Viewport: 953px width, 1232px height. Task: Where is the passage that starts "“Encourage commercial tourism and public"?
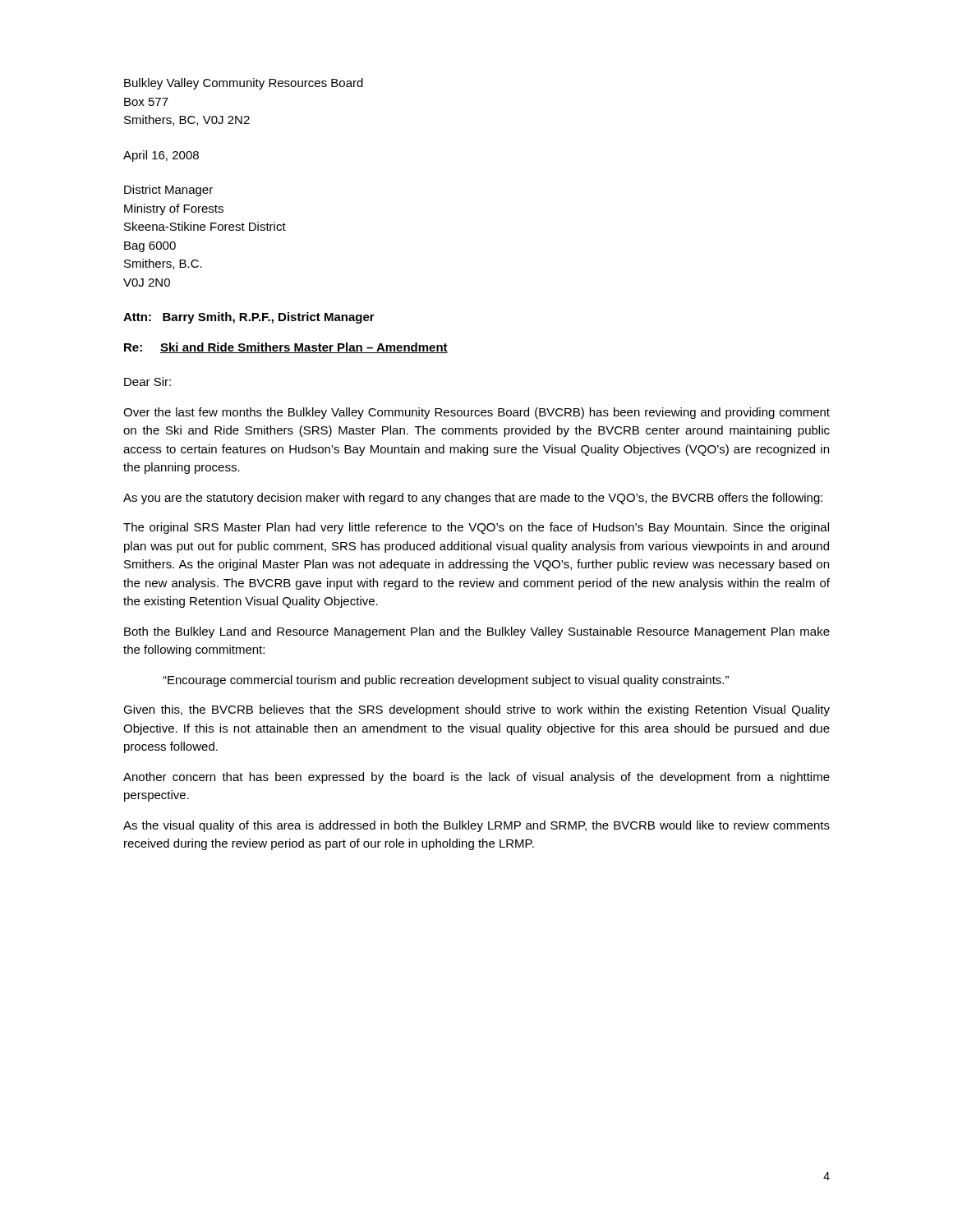[x=446, y=679]
